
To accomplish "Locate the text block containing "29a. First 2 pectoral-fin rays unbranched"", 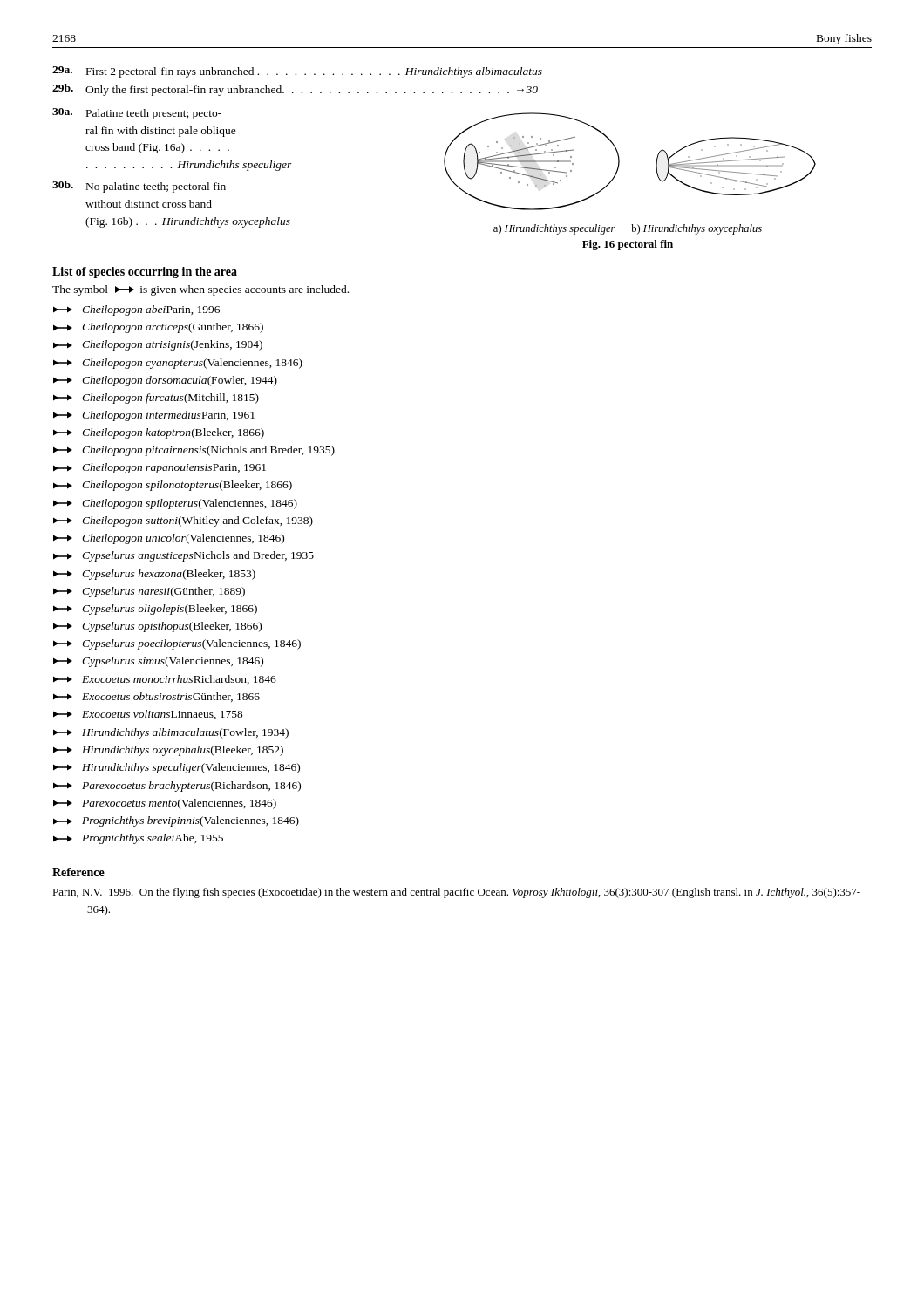I will [x=462, y=80].
